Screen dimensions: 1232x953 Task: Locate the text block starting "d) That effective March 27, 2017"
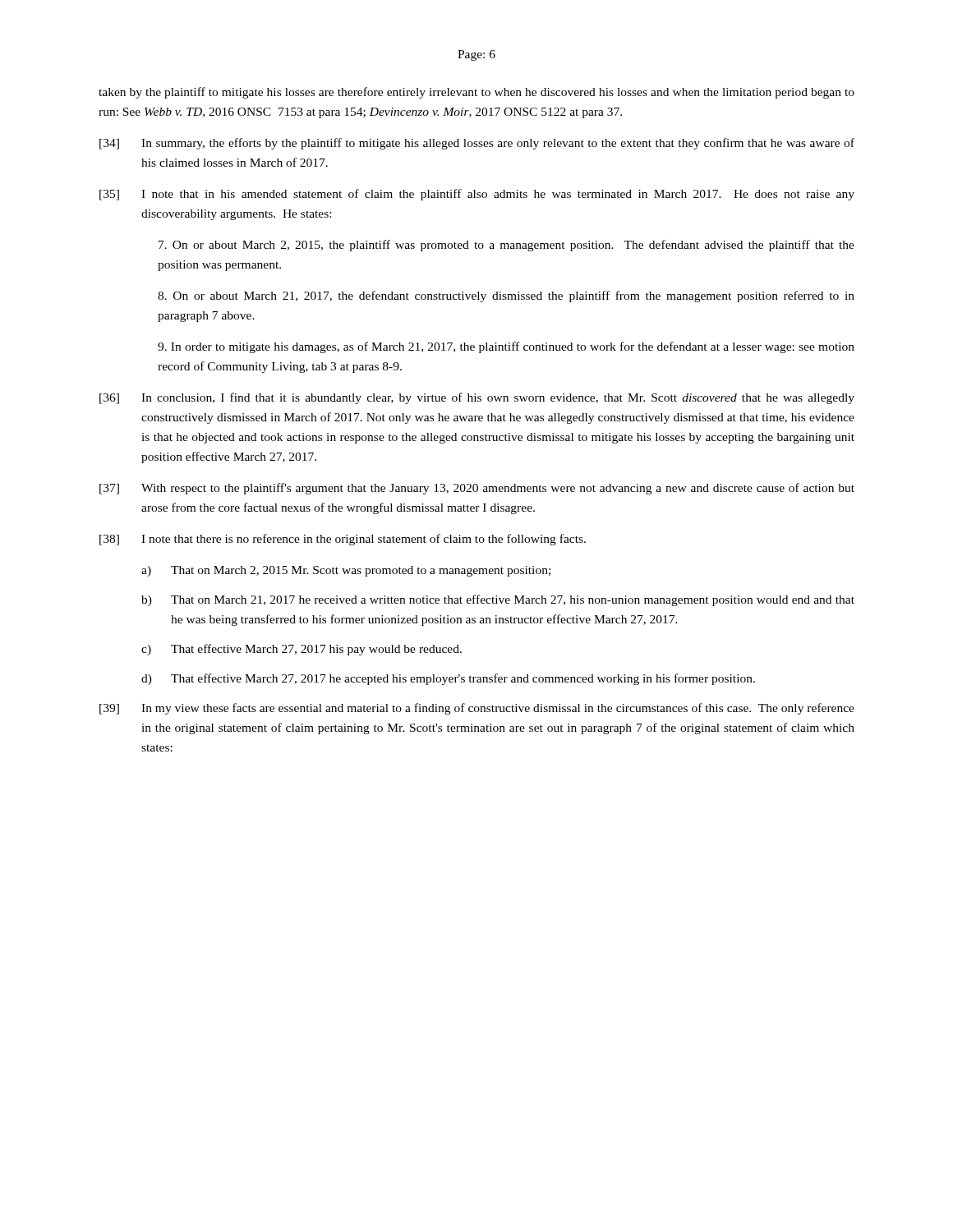498,679
